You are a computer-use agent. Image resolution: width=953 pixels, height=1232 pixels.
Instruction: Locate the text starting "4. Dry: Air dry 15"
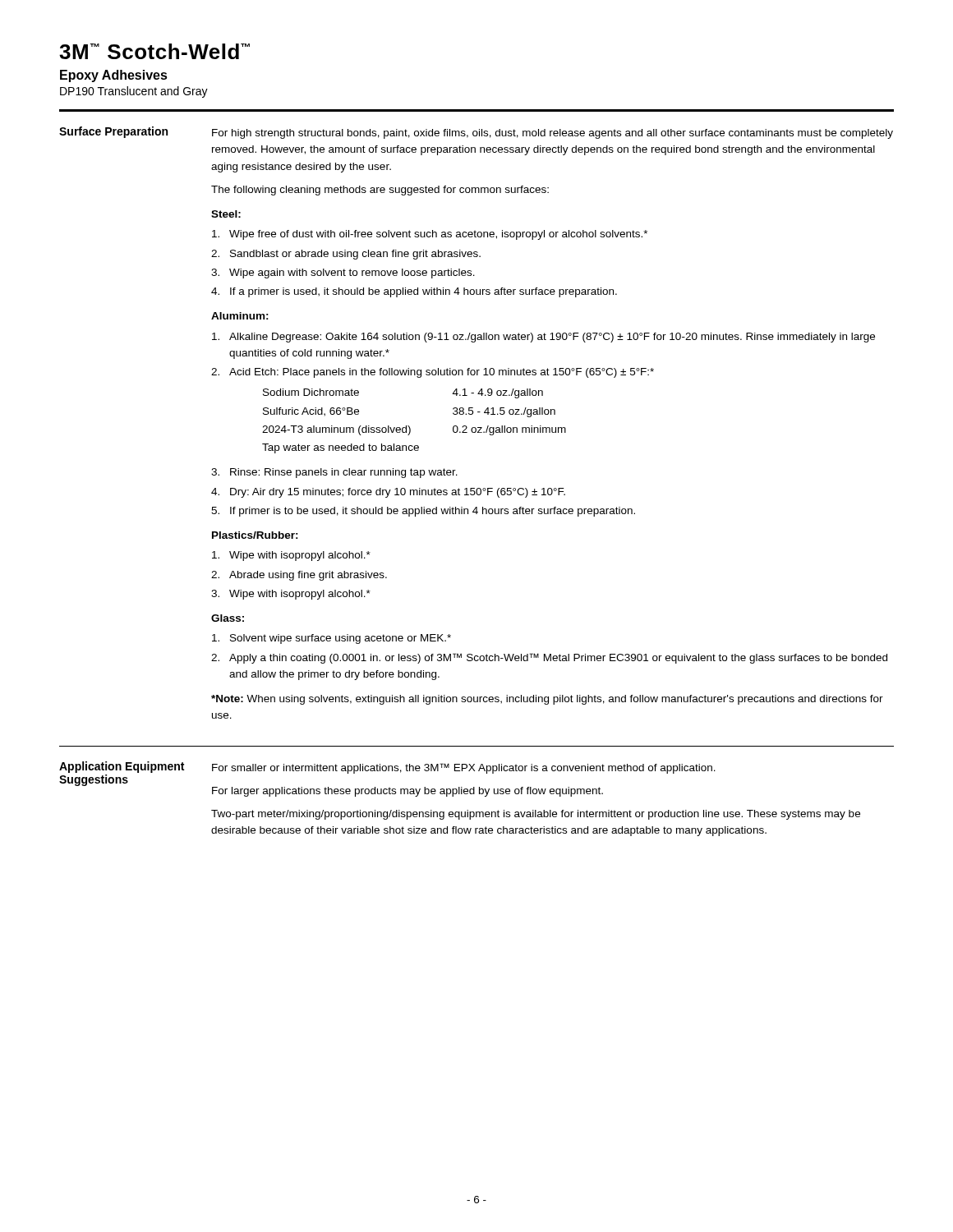[x=553, y=492]
